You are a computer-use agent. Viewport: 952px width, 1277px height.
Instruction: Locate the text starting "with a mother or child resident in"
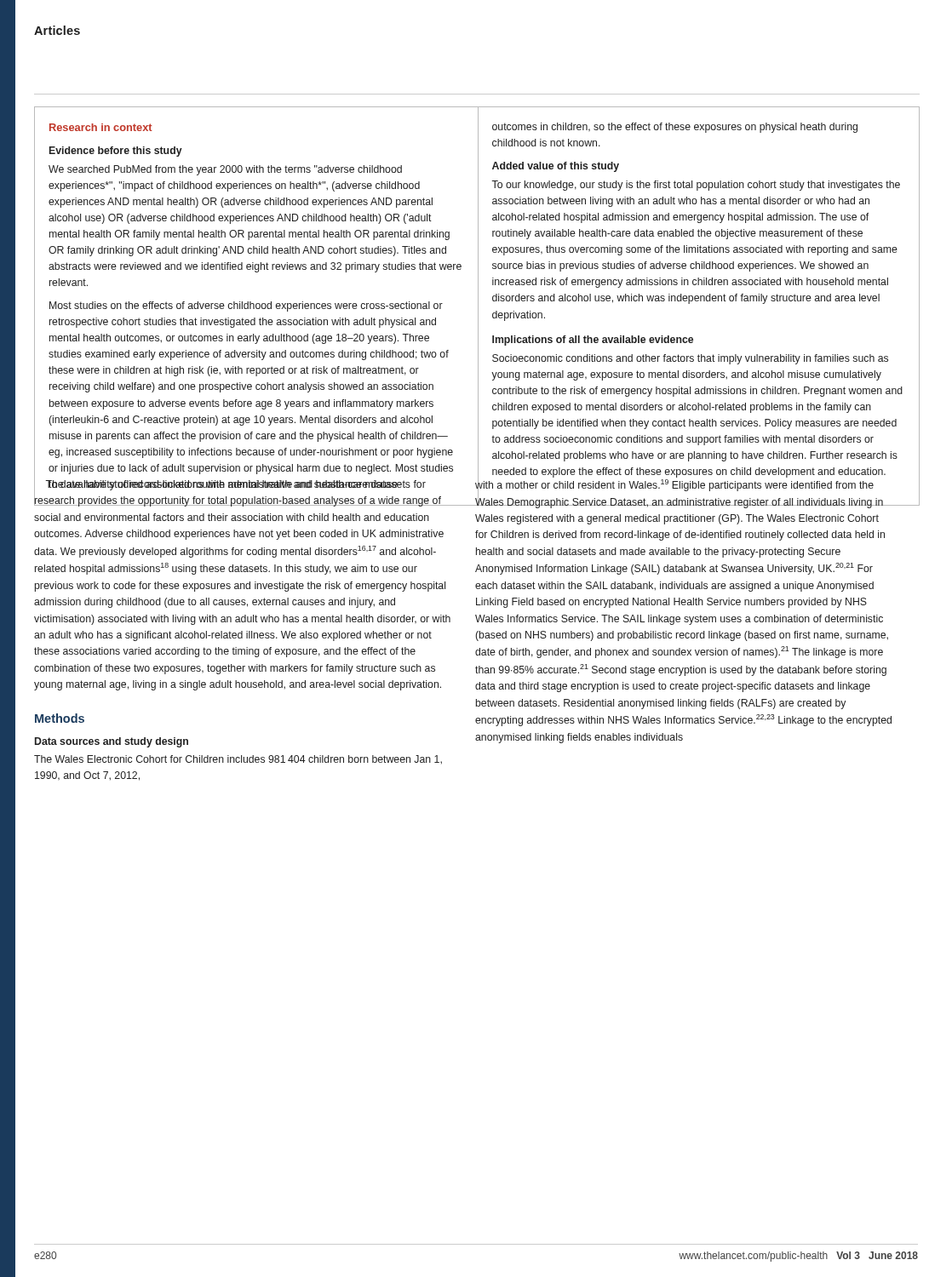pos(684,610)
